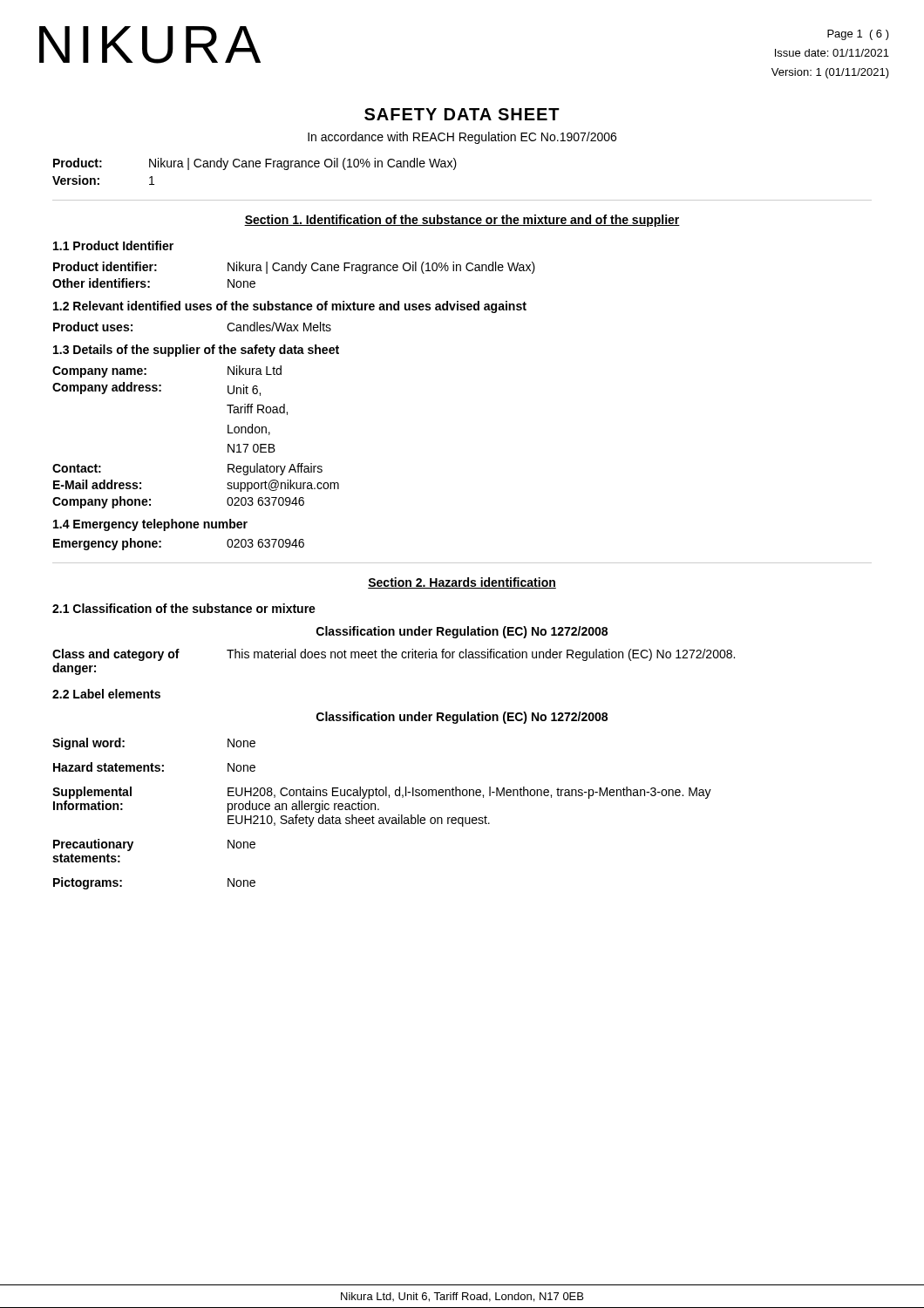924x1308 pixels.
Task: Navigate to the element starting "1.1 Product Identifier"
Action: point(113,246)
